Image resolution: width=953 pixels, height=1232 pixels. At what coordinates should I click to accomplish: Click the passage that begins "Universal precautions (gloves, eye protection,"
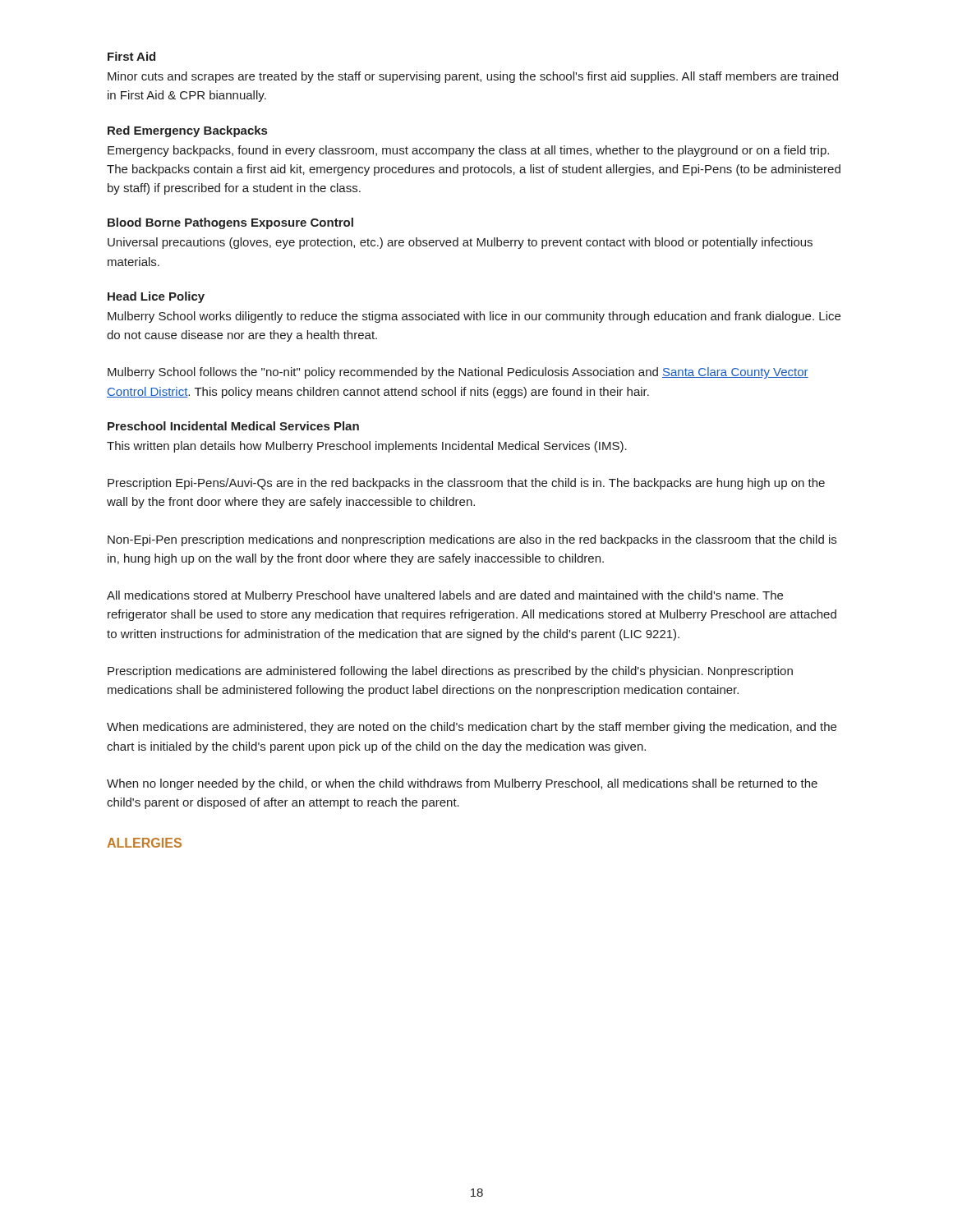pos(460,252)
